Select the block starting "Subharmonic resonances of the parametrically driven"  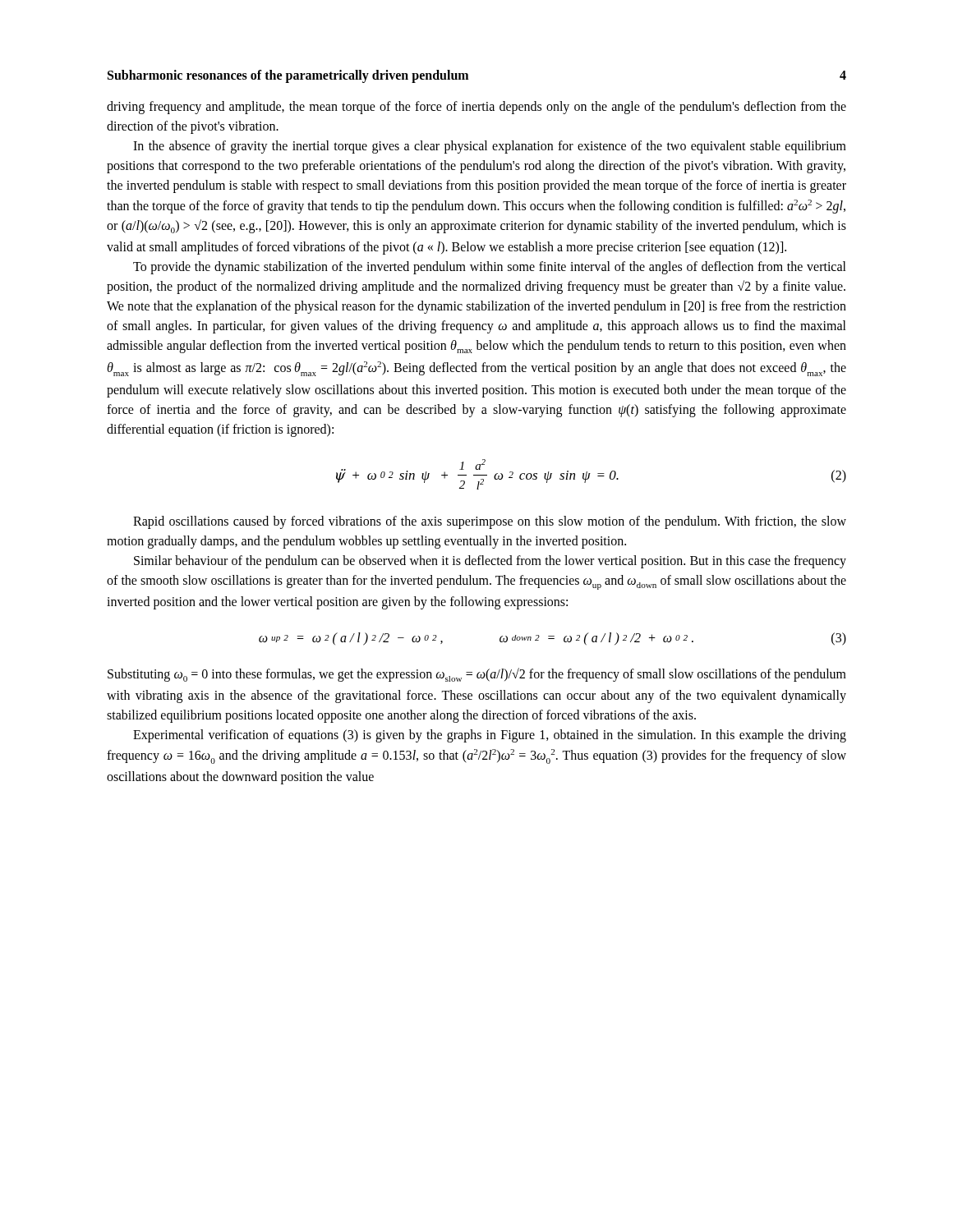click(476, 76)
